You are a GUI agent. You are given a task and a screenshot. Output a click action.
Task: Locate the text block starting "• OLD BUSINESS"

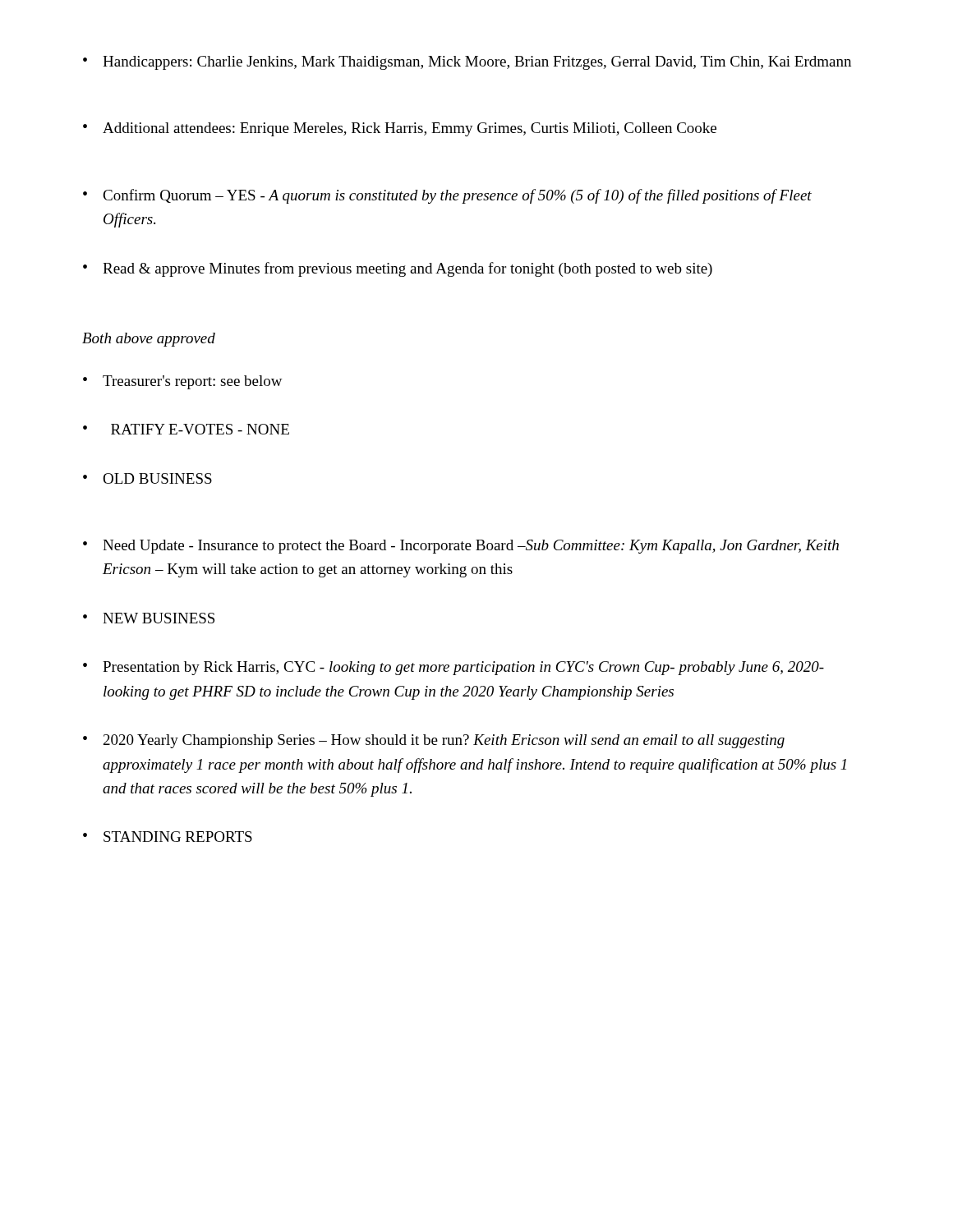coord(147,478)
